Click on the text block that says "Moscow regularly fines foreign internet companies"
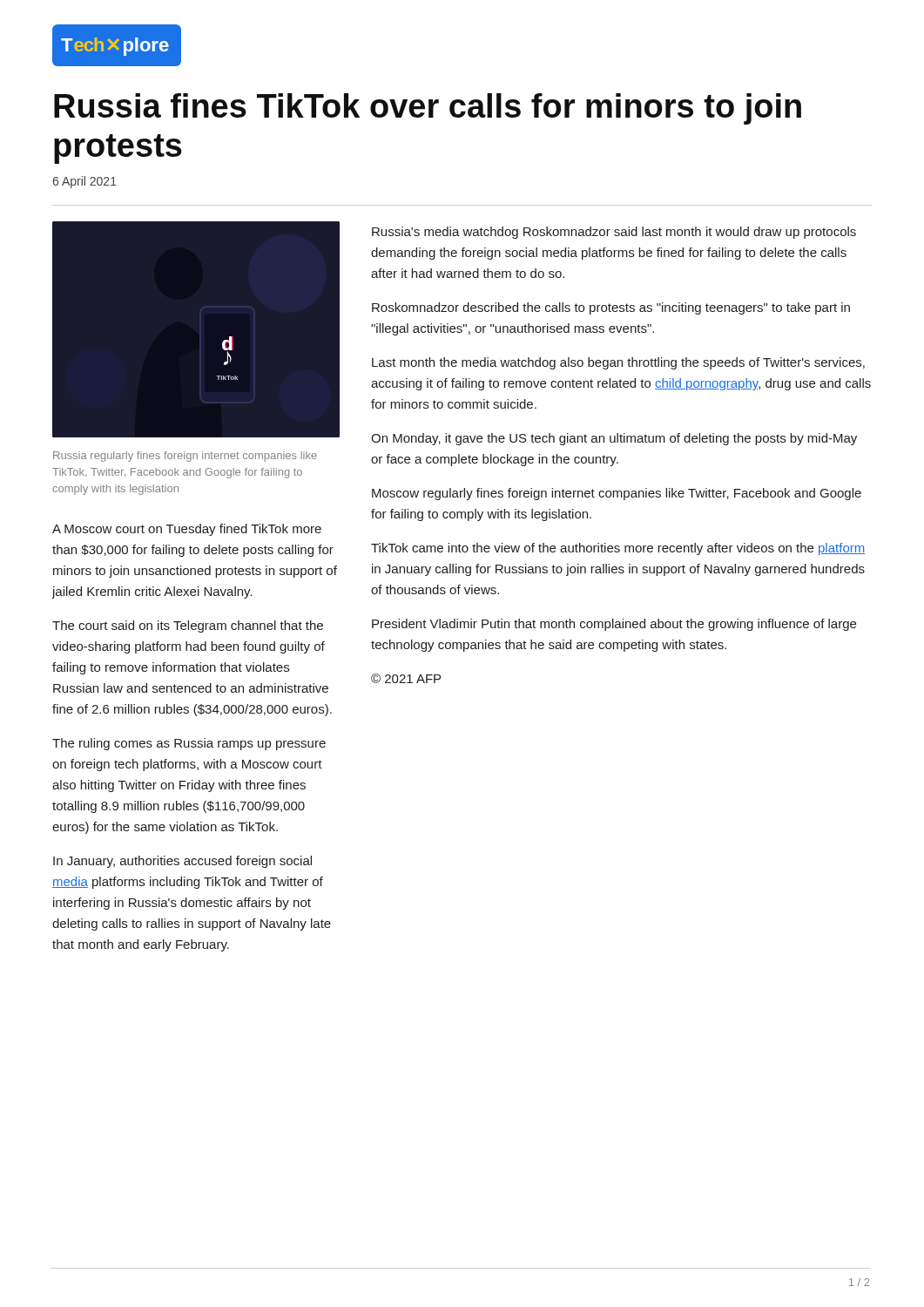This screenshot has height=1307, width=924. coord(621,504)
